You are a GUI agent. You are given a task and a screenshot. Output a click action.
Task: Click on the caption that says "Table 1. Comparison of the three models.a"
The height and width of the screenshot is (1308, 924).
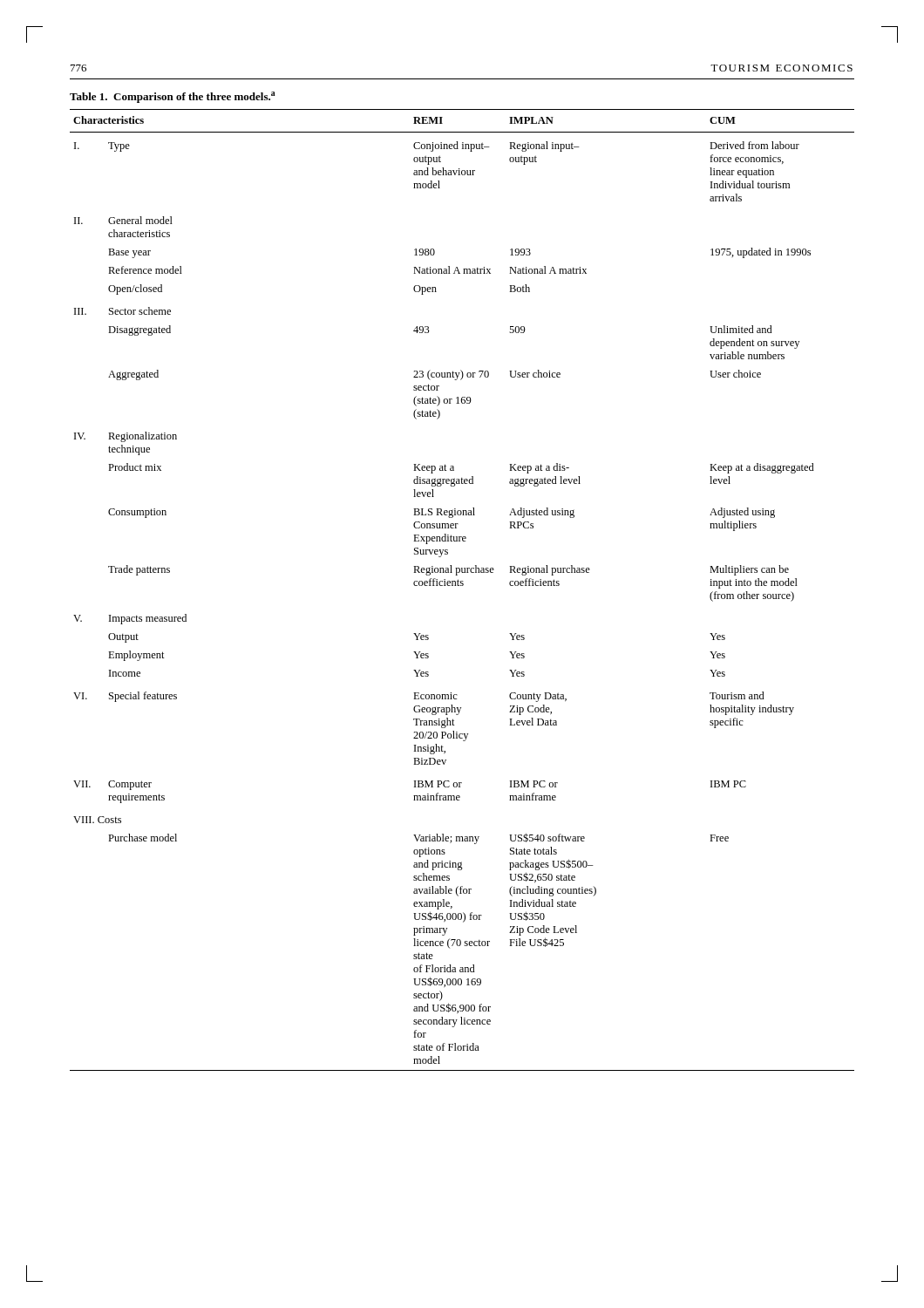[172, 96]
